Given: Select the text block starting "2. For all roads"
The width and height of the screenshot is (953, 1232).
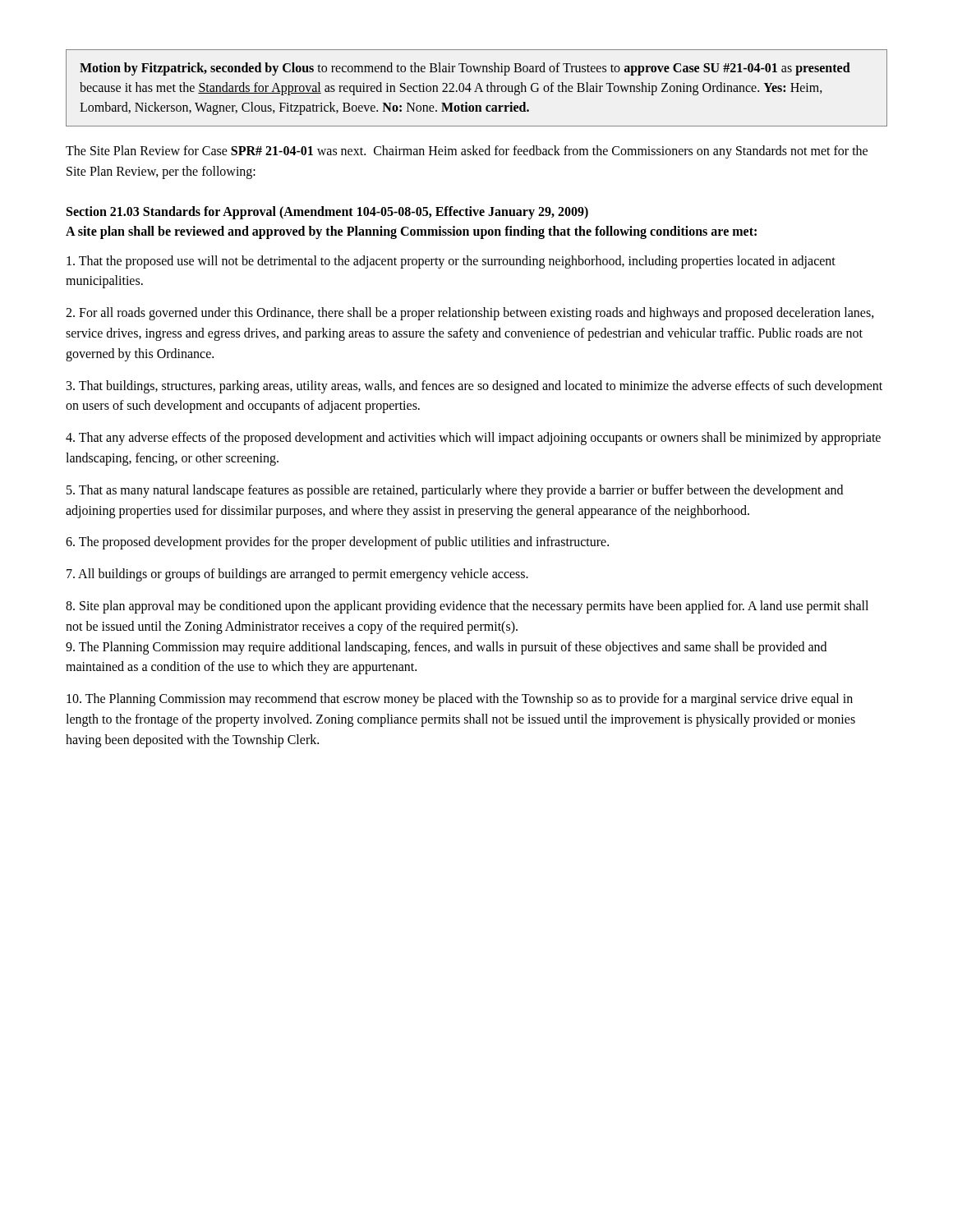Looking at the screenshot, I should pos(470,333).
